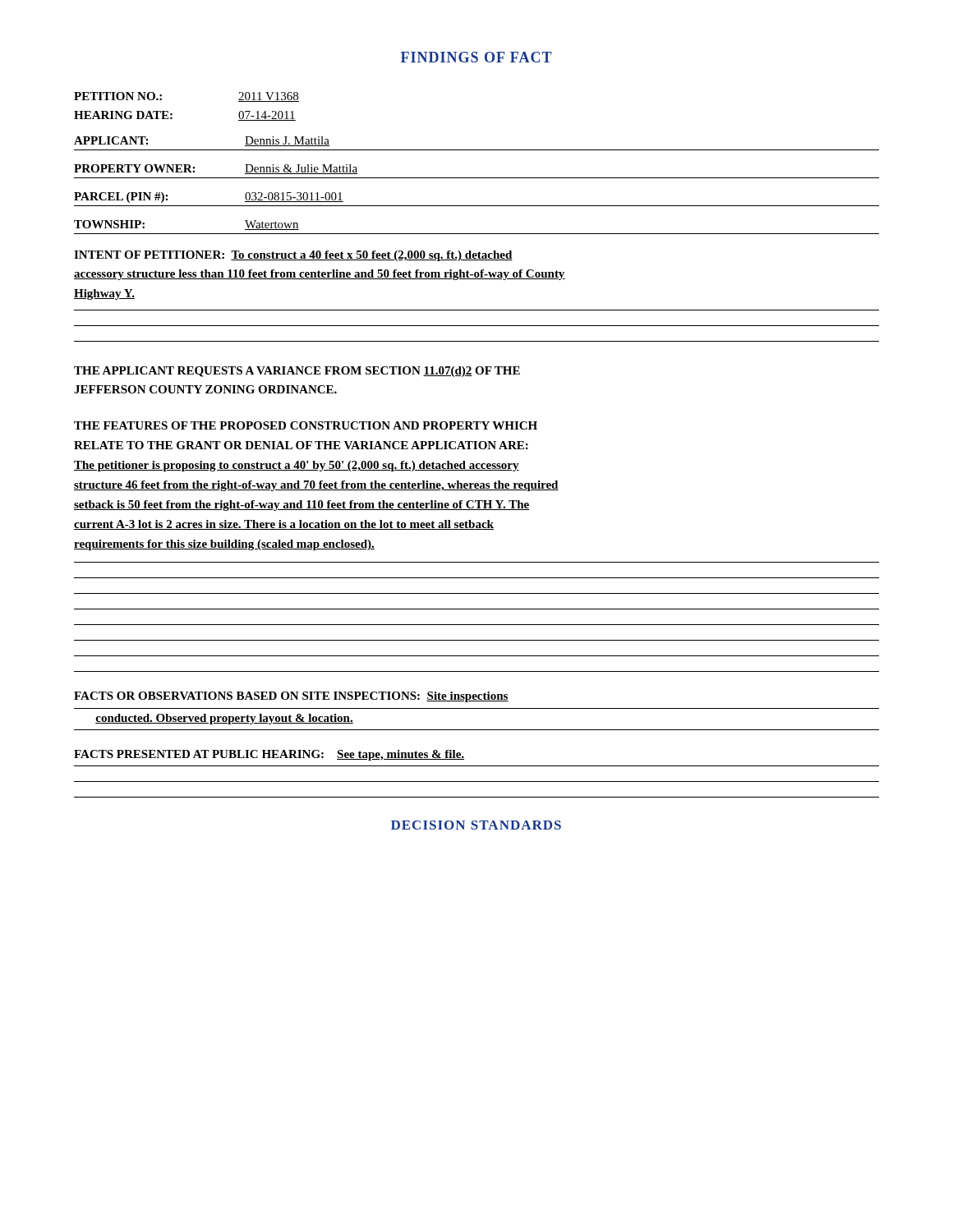Navigate to the text block starting "FINDINGS OF FACT"
This screenshot has width=953, height=1232.
click(476, 57)
